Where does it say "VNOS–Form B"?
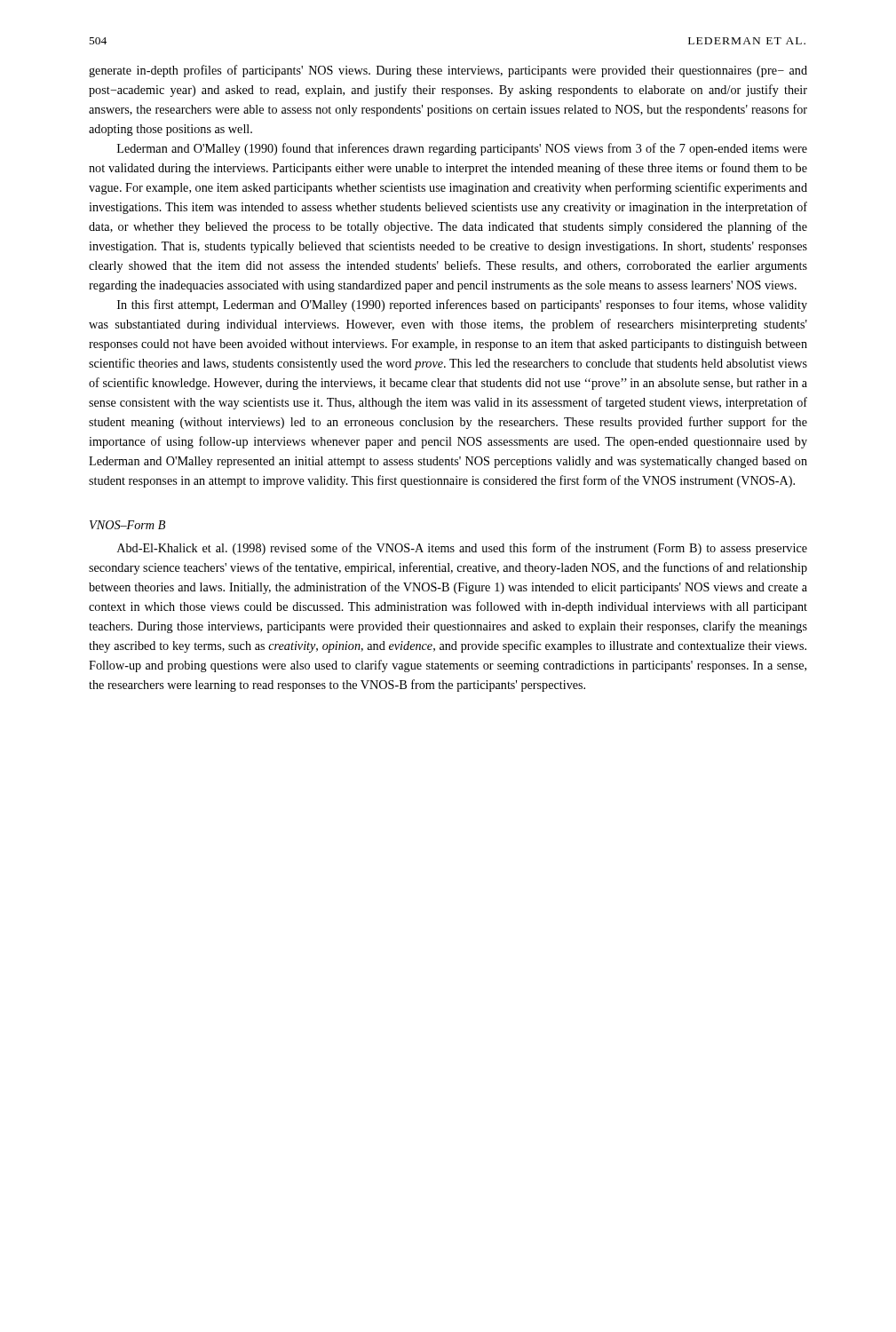896x1332 pixels. 127,525
